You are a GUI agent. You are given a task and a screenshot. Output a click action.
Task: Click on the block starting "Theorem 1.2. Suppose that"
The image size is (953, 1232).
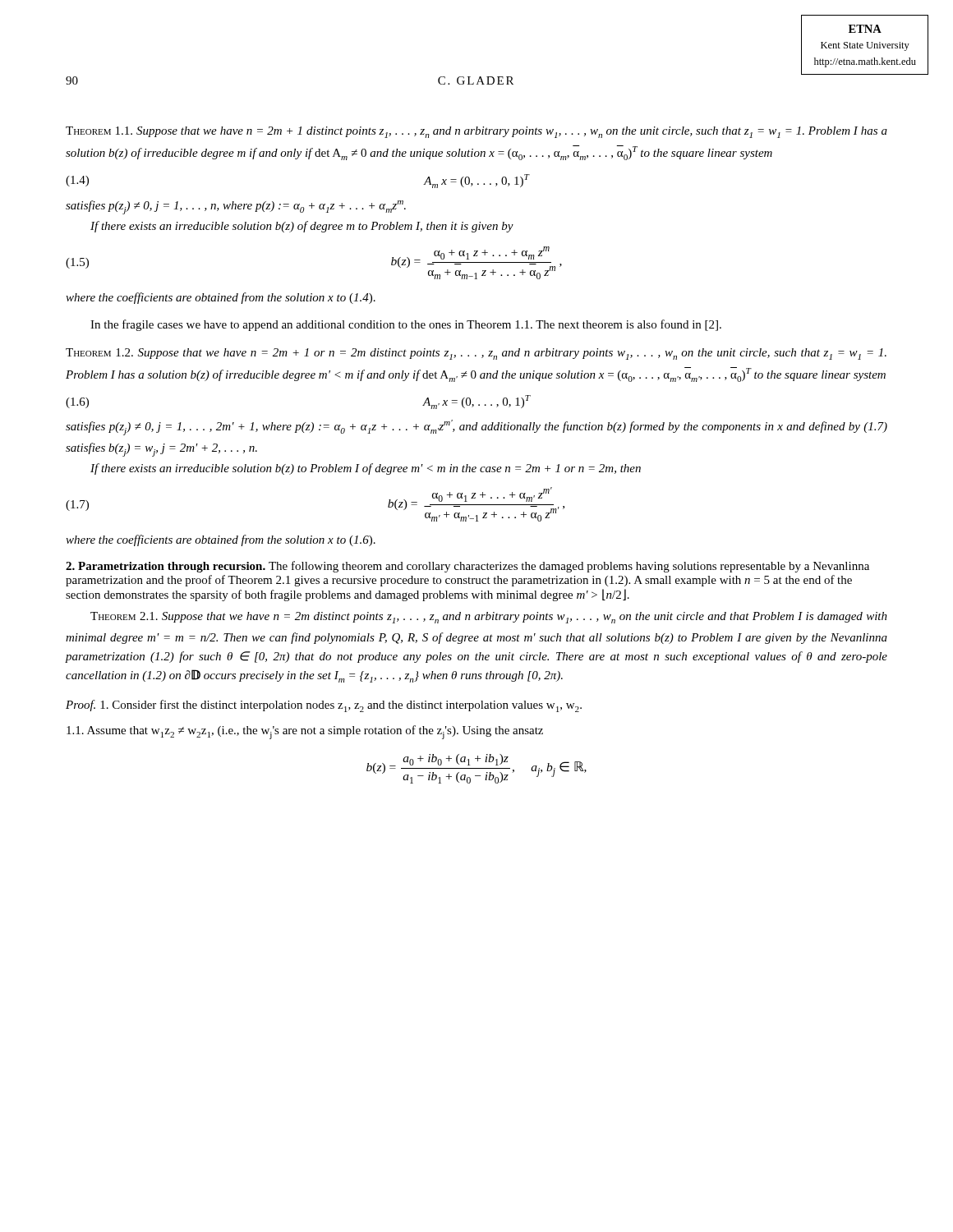click(x=476, y=365)
